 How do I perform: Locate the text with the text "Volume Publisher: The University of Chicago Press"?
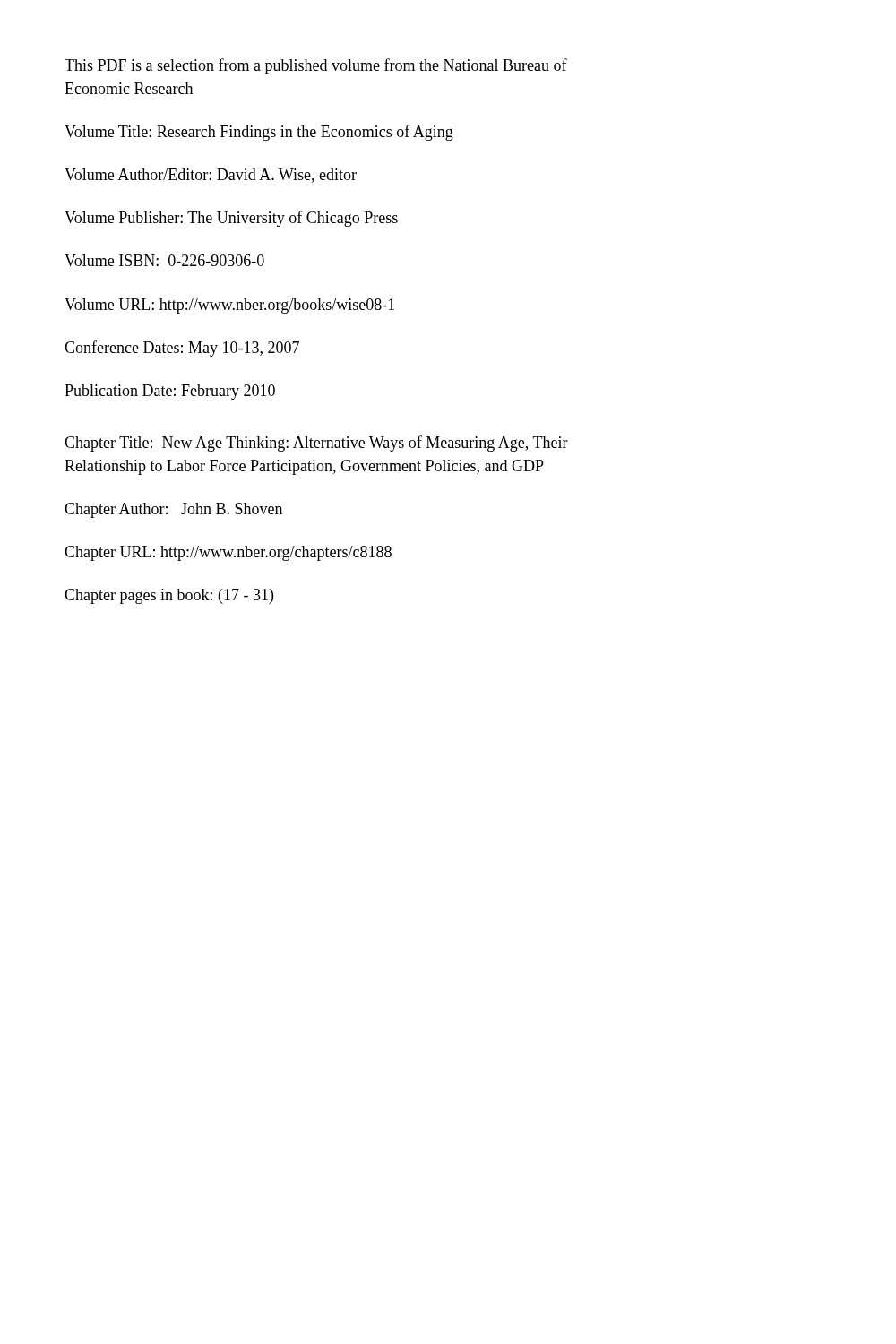[231, 218]
